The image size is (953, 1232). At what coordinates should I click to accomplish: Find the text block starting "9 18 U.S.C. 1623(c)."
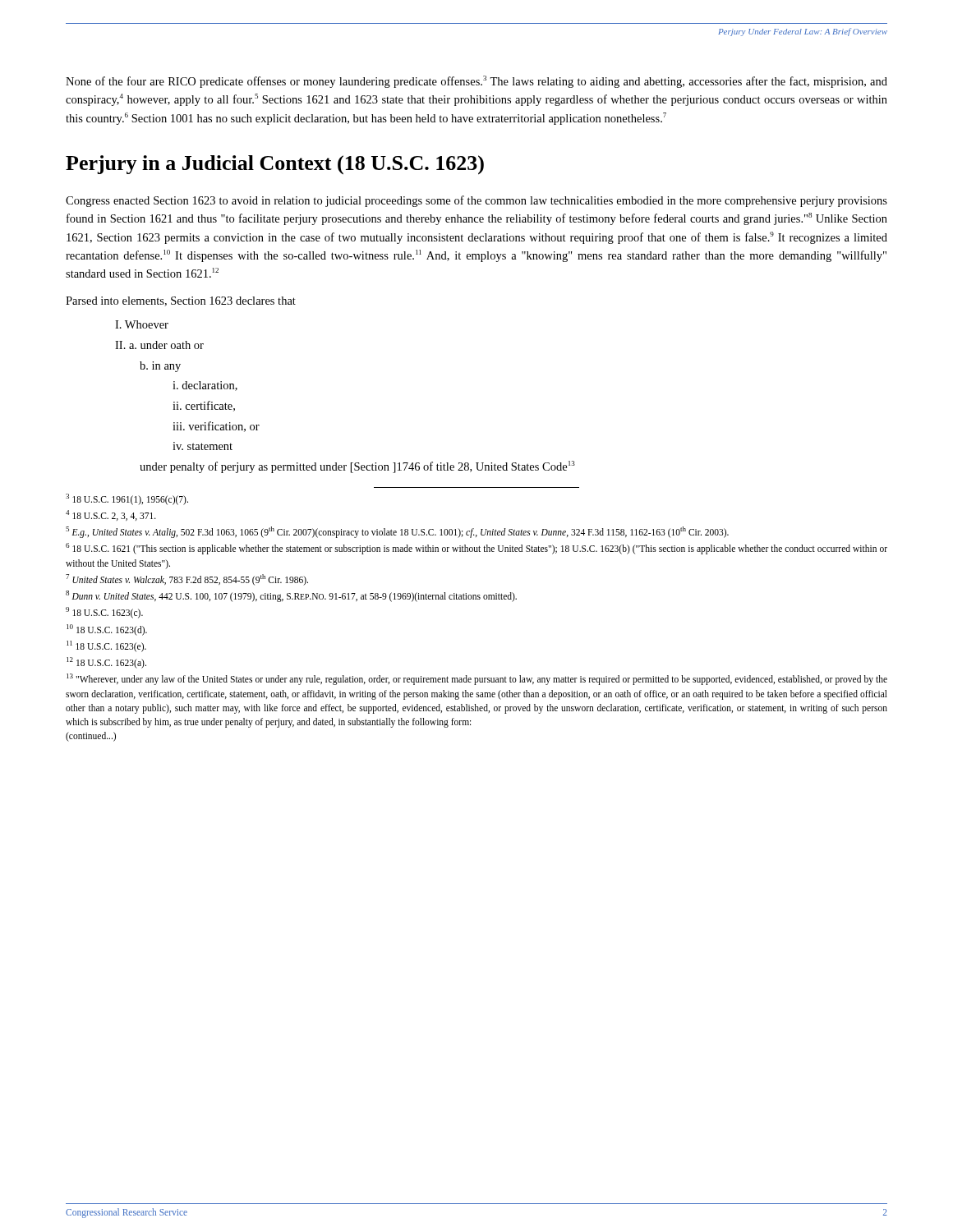click(104, 612)
